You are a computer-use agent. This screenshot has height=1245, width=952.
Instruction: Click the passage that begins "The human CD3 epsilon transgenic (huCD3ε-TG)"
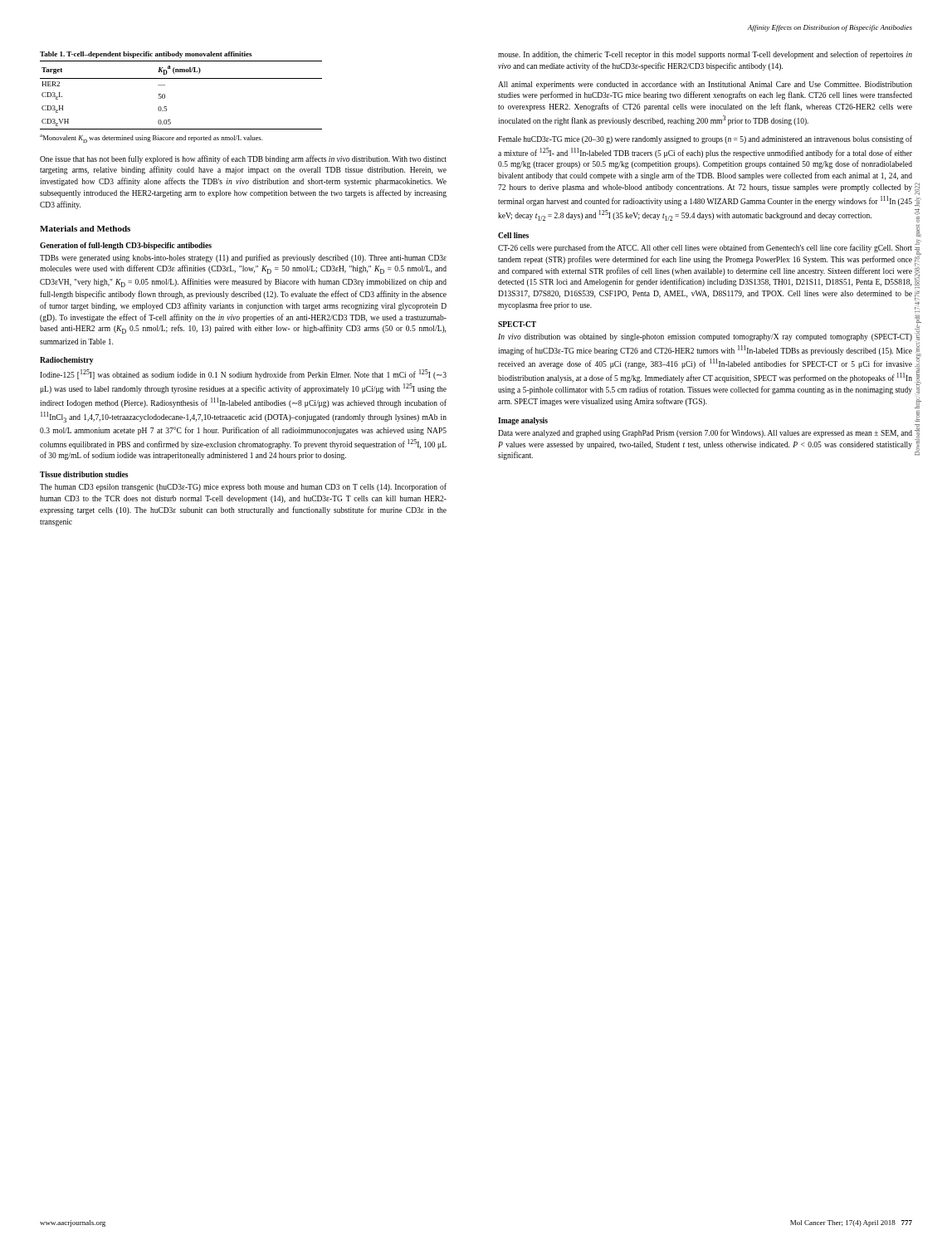[243, 505]
